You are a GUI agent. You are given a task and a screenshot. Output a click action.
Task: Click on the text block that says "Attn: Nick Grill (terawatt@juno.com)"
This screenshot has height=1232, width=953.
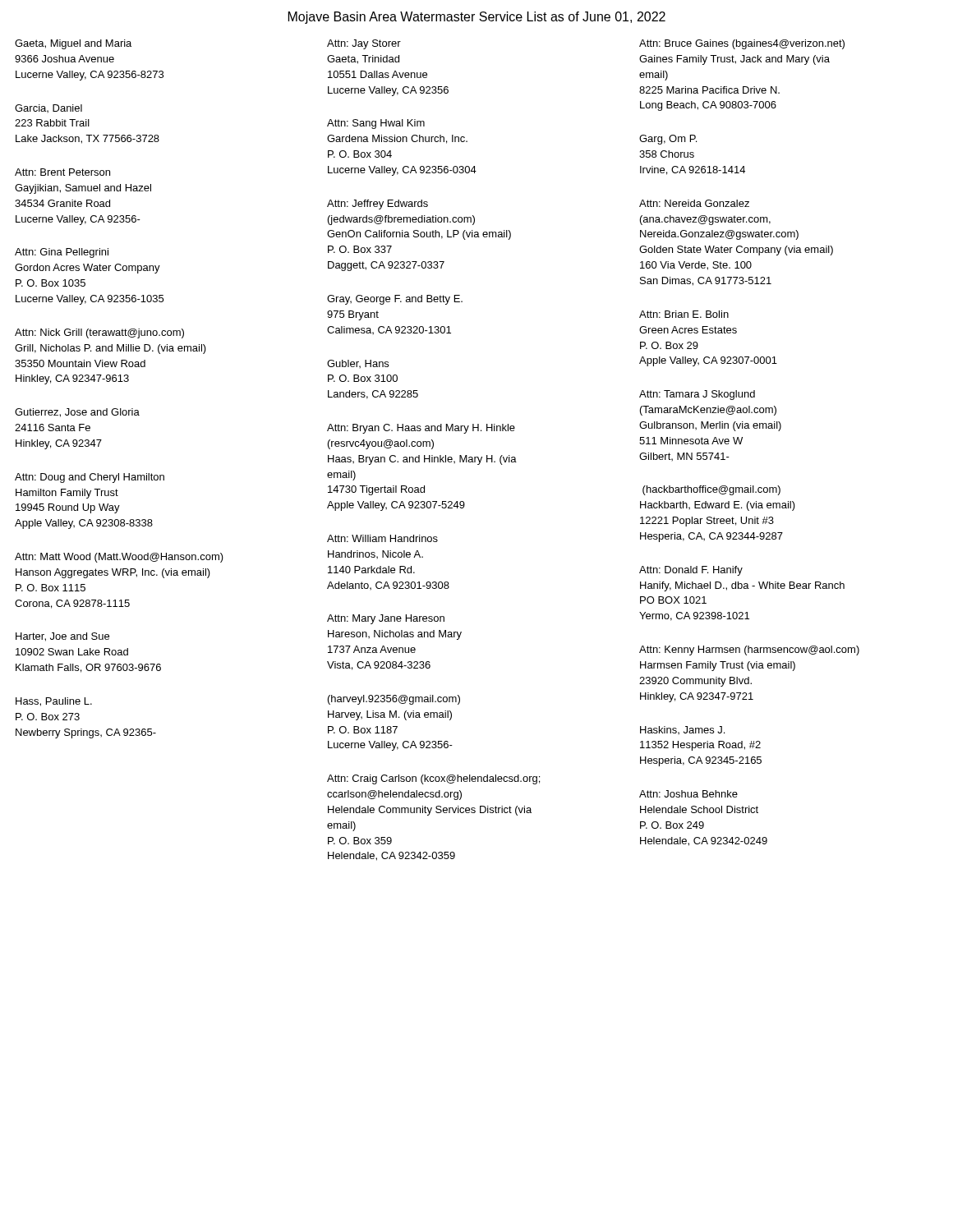167,356
